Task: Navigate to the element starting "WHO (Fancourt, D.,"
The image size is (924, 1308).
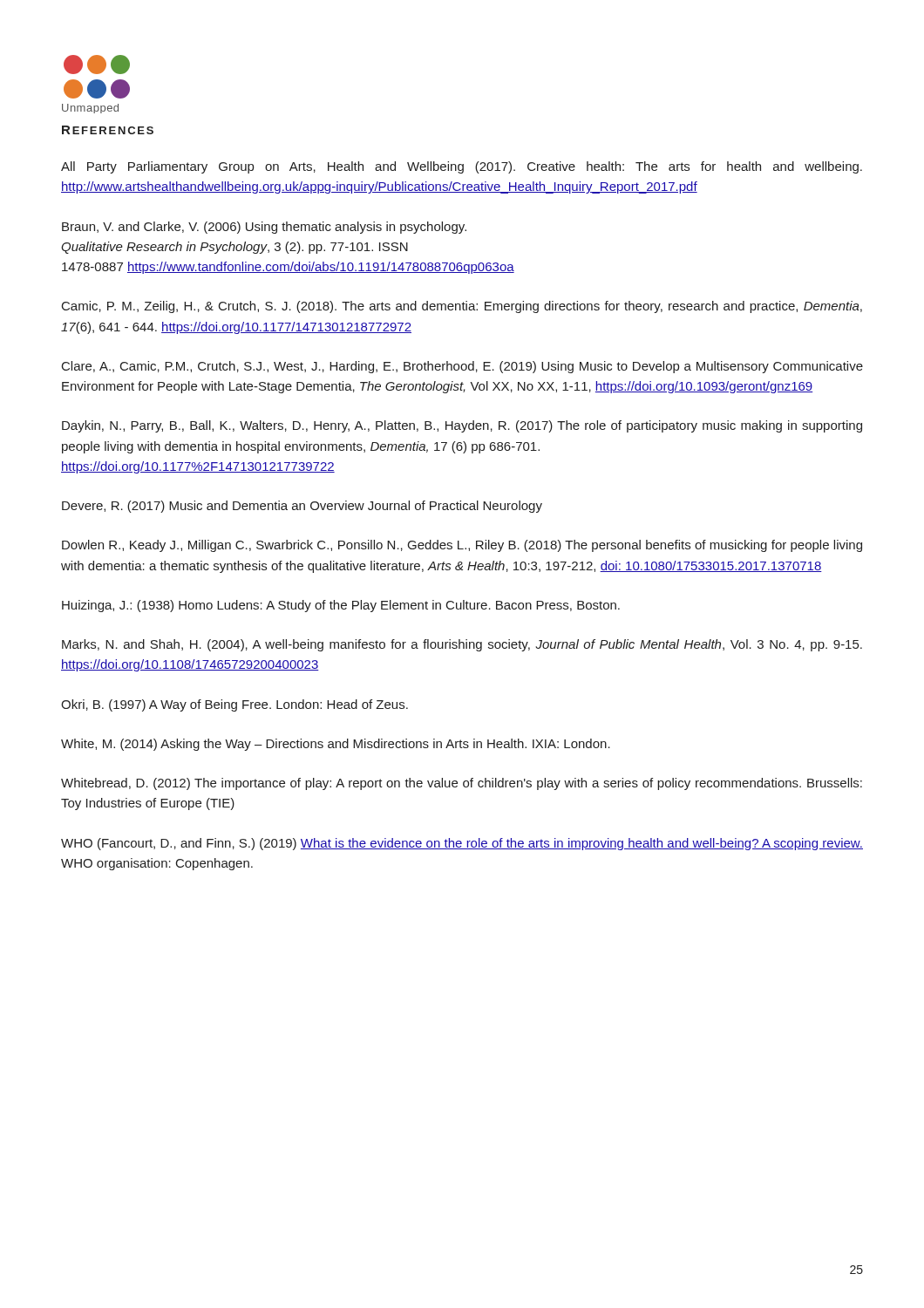Action: click(462, 852)
